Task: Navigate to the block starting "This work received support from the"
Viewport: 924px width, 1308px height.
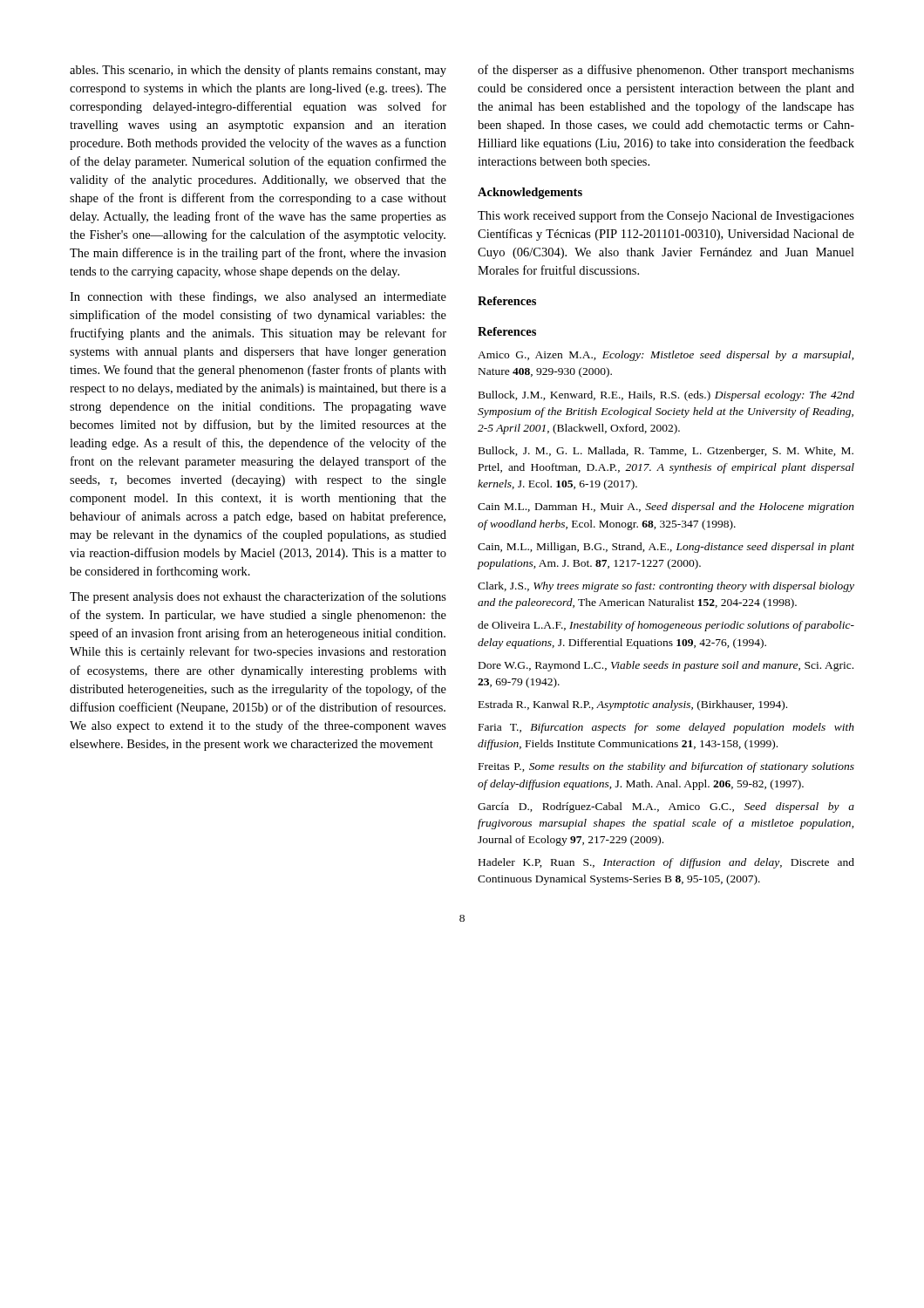Action: pyautogui.click(x=666, y=243)
